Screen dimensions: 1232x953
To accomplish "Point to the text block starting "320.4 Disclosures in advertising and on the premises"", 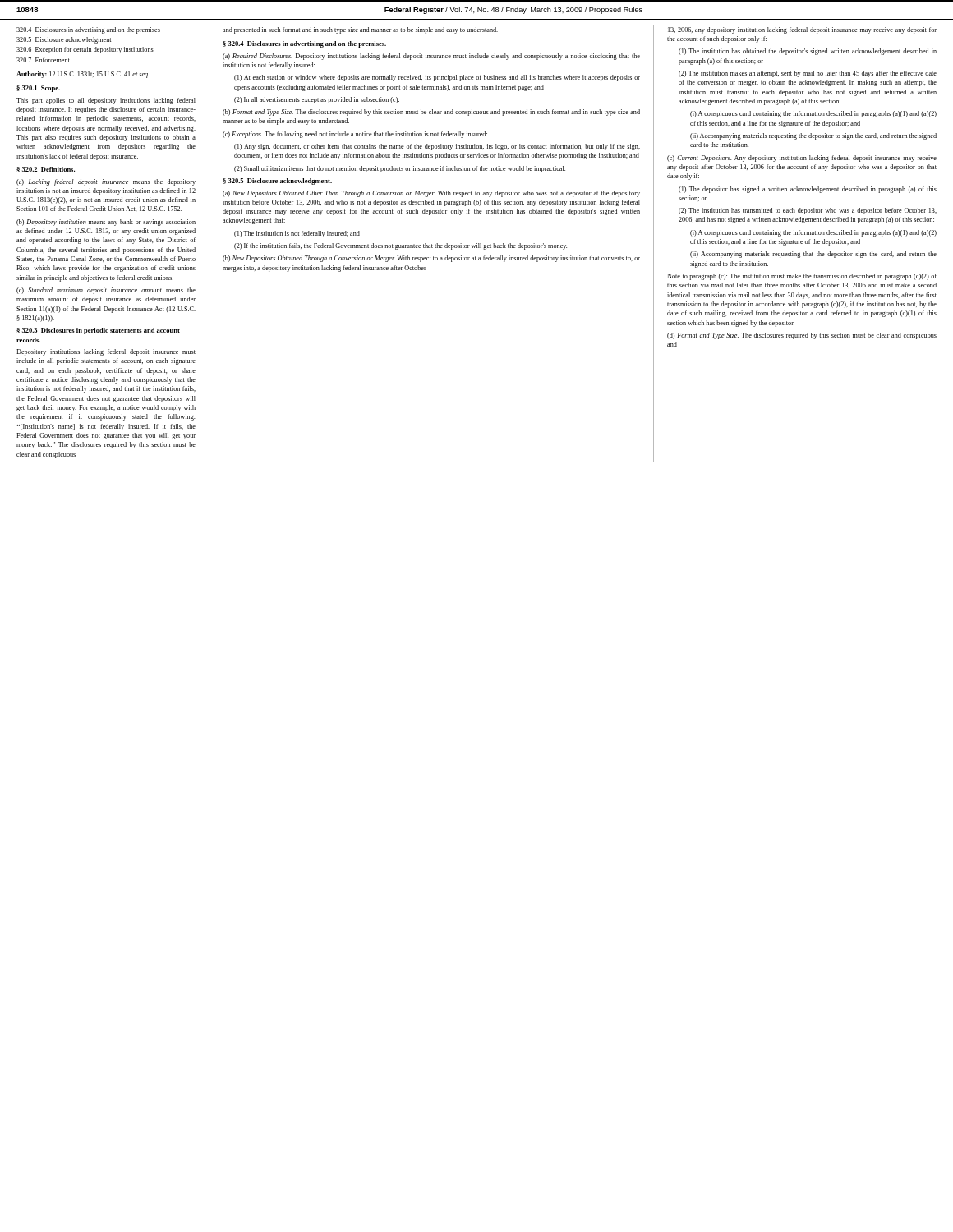I will tap(88, 30).
